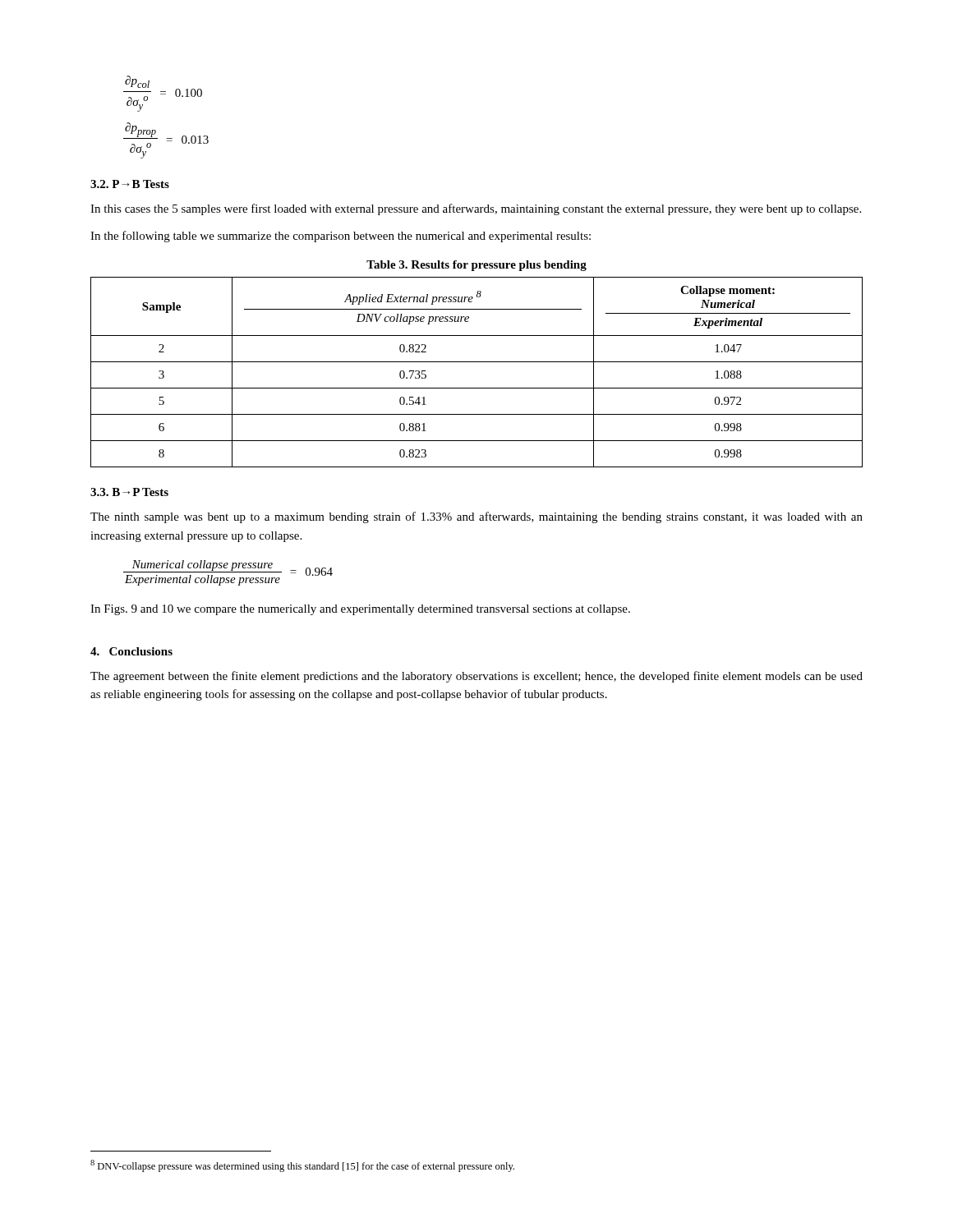
Task: Select the element starting "Table 3. Results for"
Action: (x=476, y=264)
